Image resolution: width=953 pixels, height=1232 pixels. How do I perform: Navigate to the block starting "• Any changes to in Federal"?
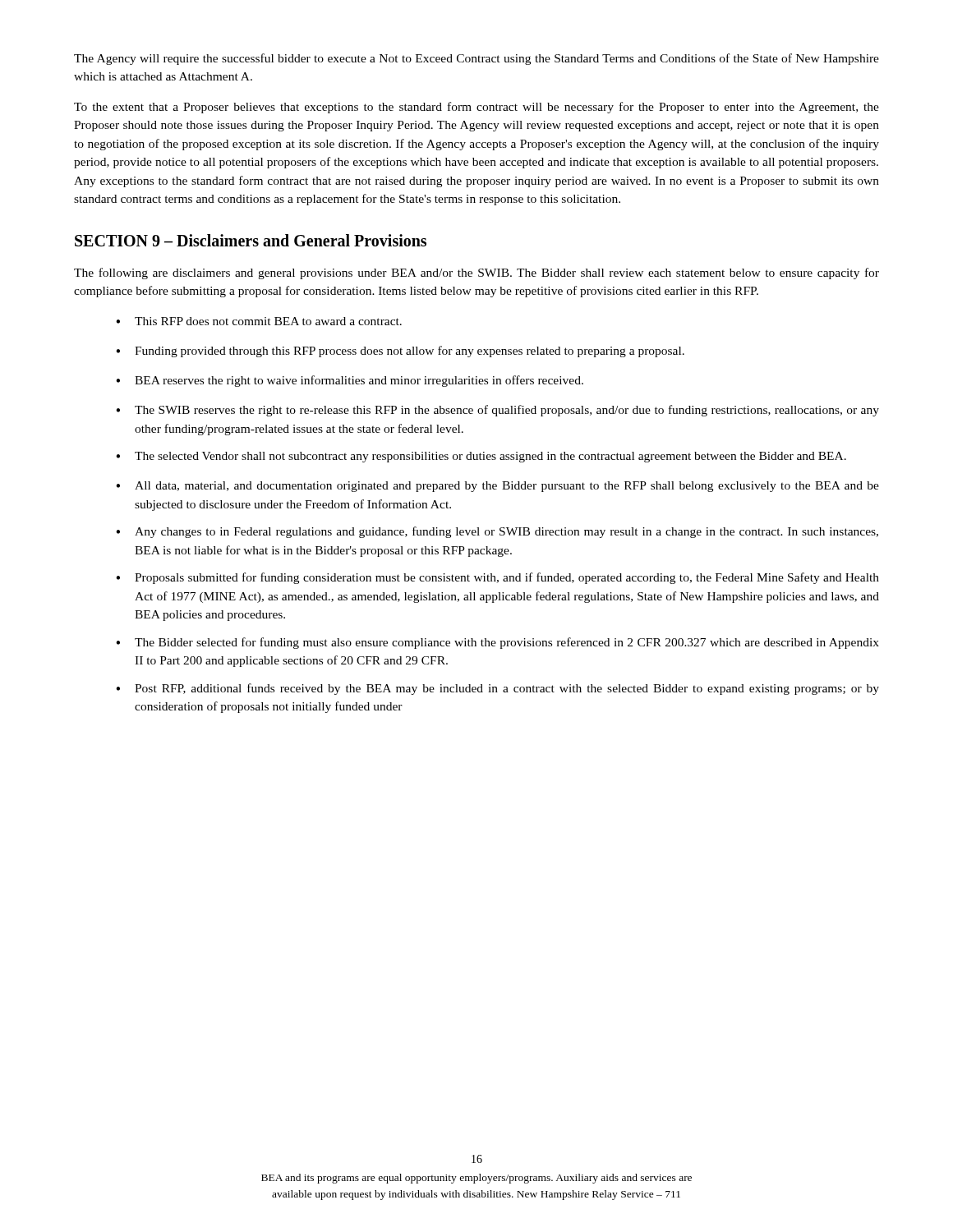coord(493,541)
